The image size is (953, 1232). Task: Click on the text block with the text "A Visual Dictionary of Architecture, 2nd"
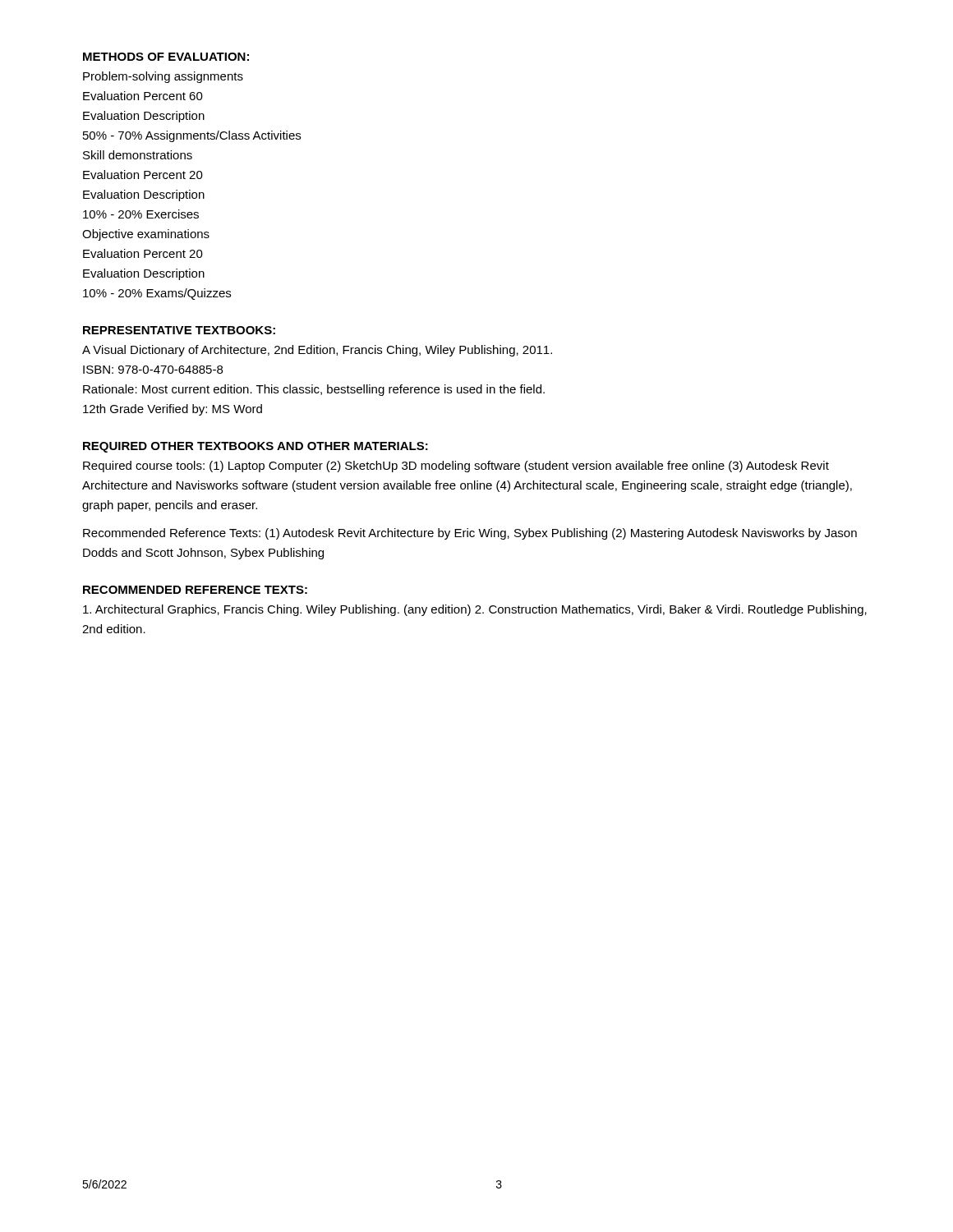tap(318, 349)
